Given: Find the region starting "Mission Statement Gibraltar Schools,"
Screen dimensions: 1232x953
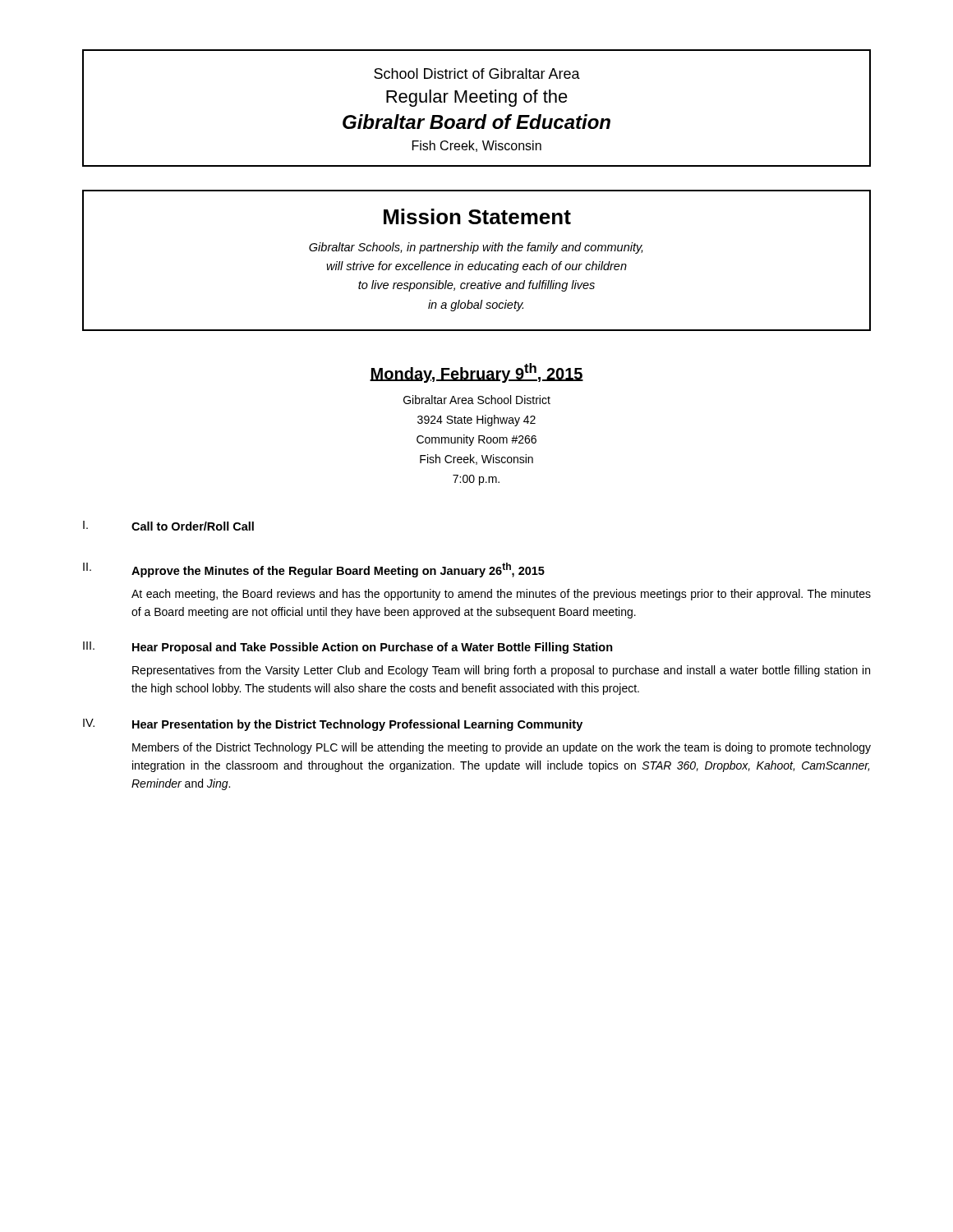Looking at the screenshot, I should (x=476, y=259).
